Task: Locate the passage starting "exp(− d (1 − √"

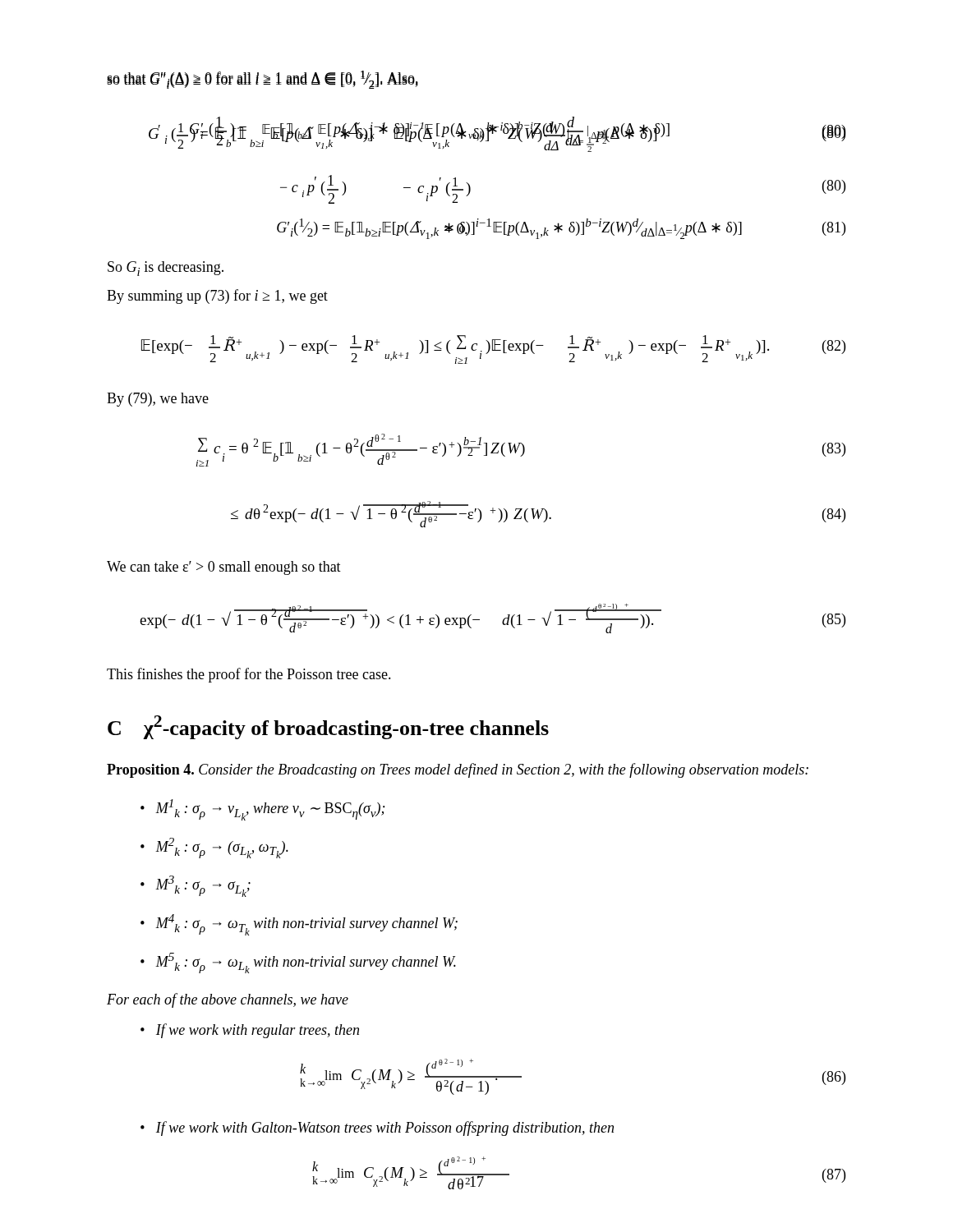Action: click(476, 619)
